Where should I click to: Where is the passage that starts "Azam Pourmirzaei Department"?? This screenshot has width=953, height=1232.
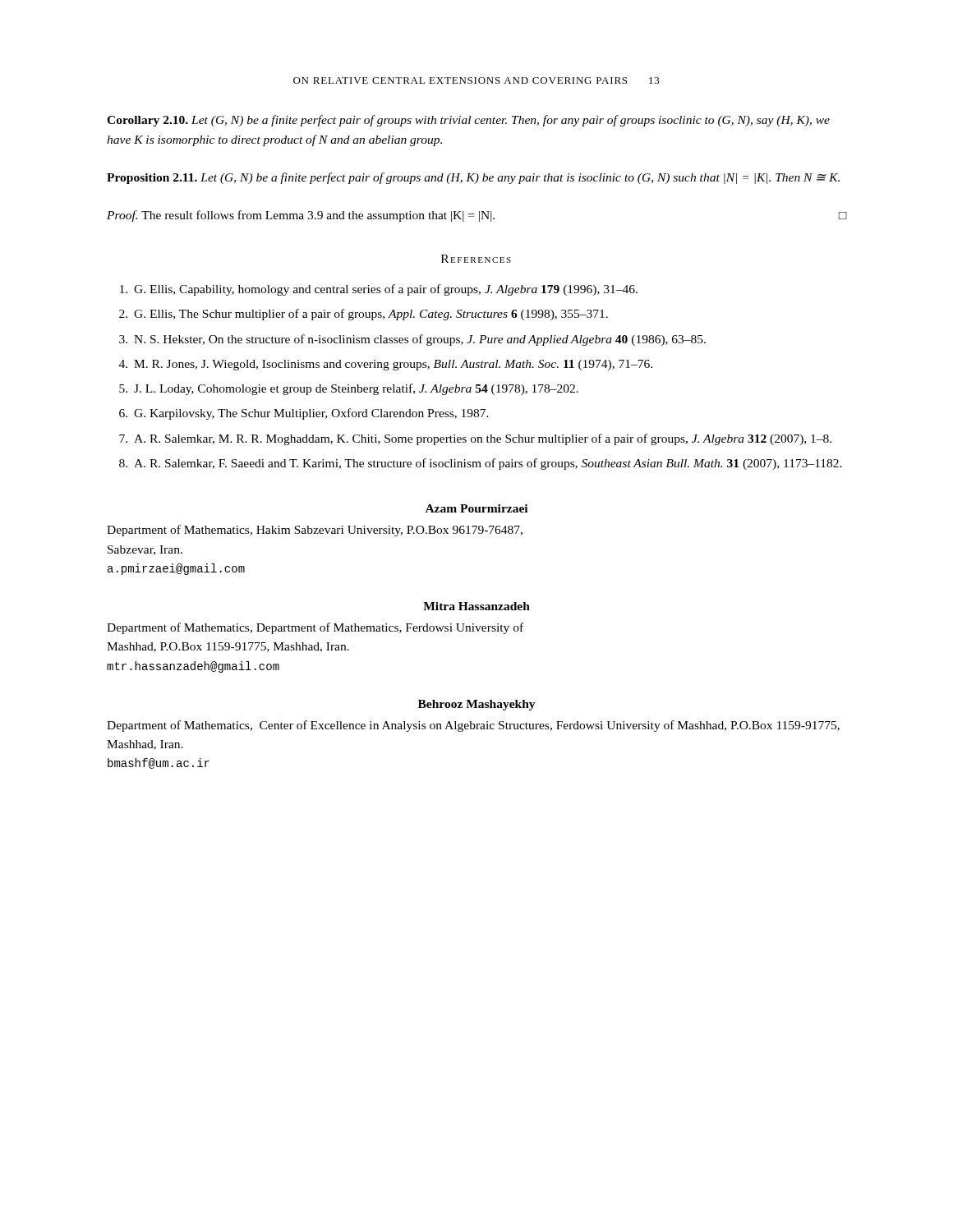[x=476, y=538]
